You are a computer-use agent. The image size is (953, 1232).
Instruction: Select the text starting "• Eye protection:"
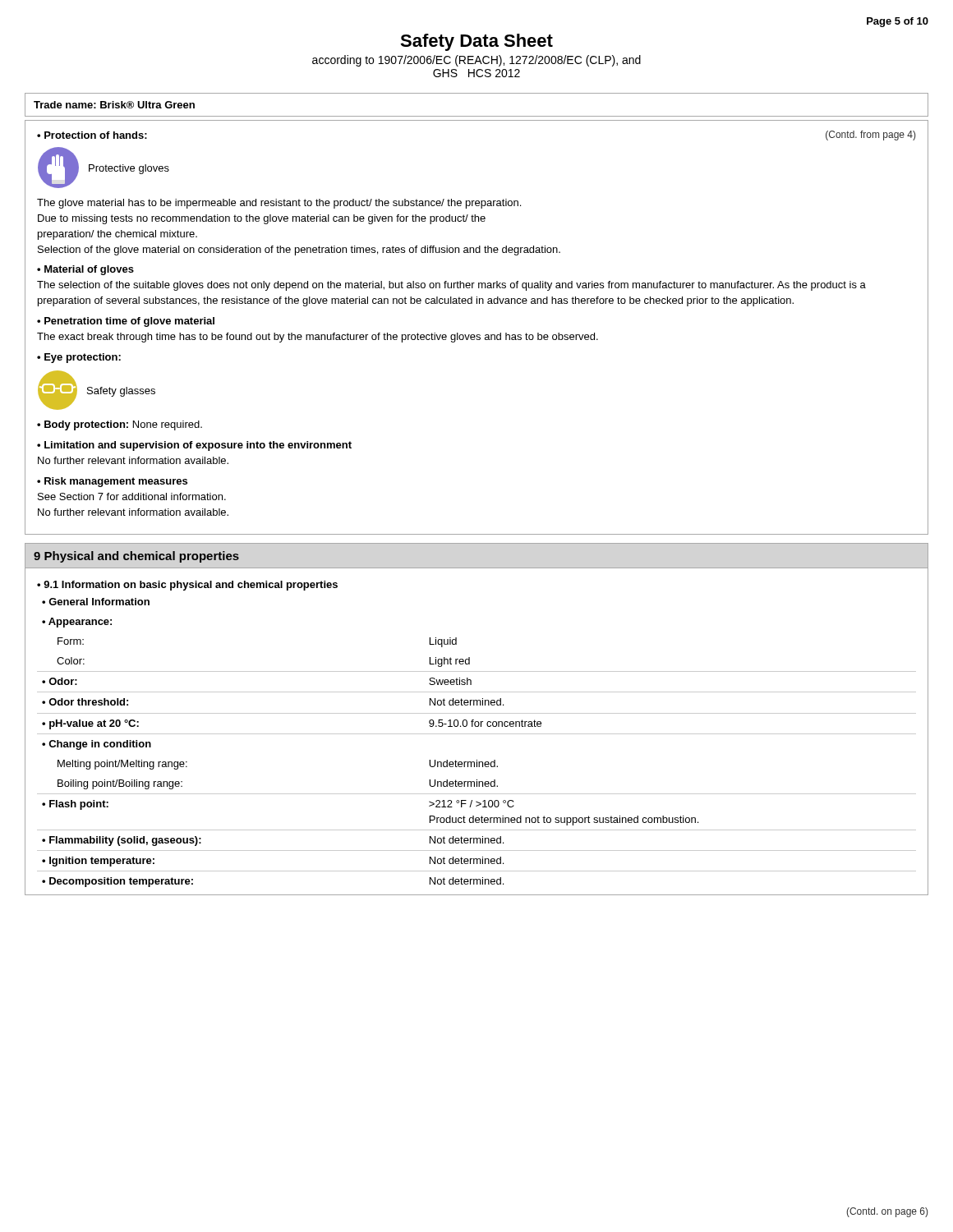79,357
